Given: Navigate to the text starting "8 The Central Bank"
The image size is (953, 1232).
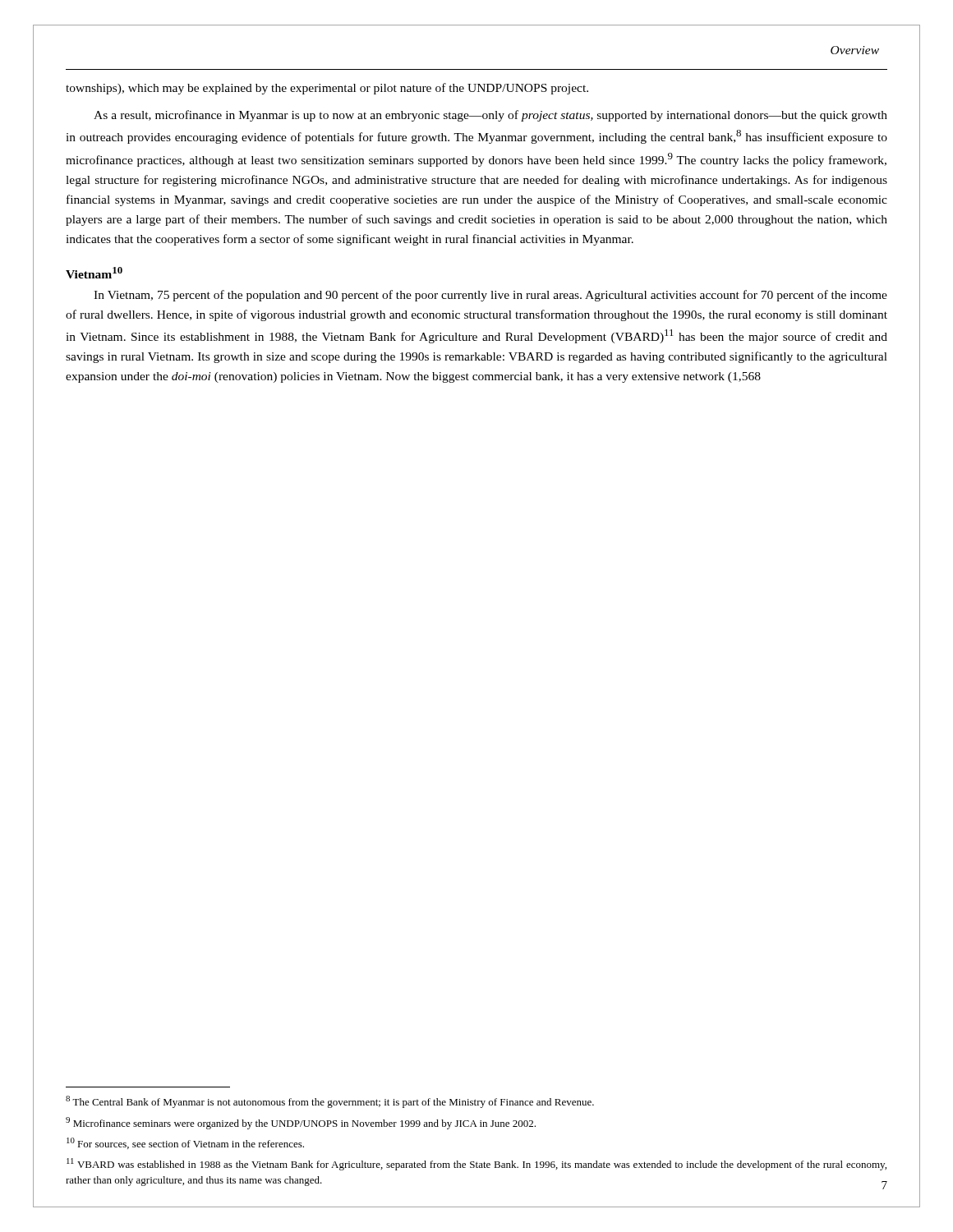Looking at the screenshot, I should 330,1101.
